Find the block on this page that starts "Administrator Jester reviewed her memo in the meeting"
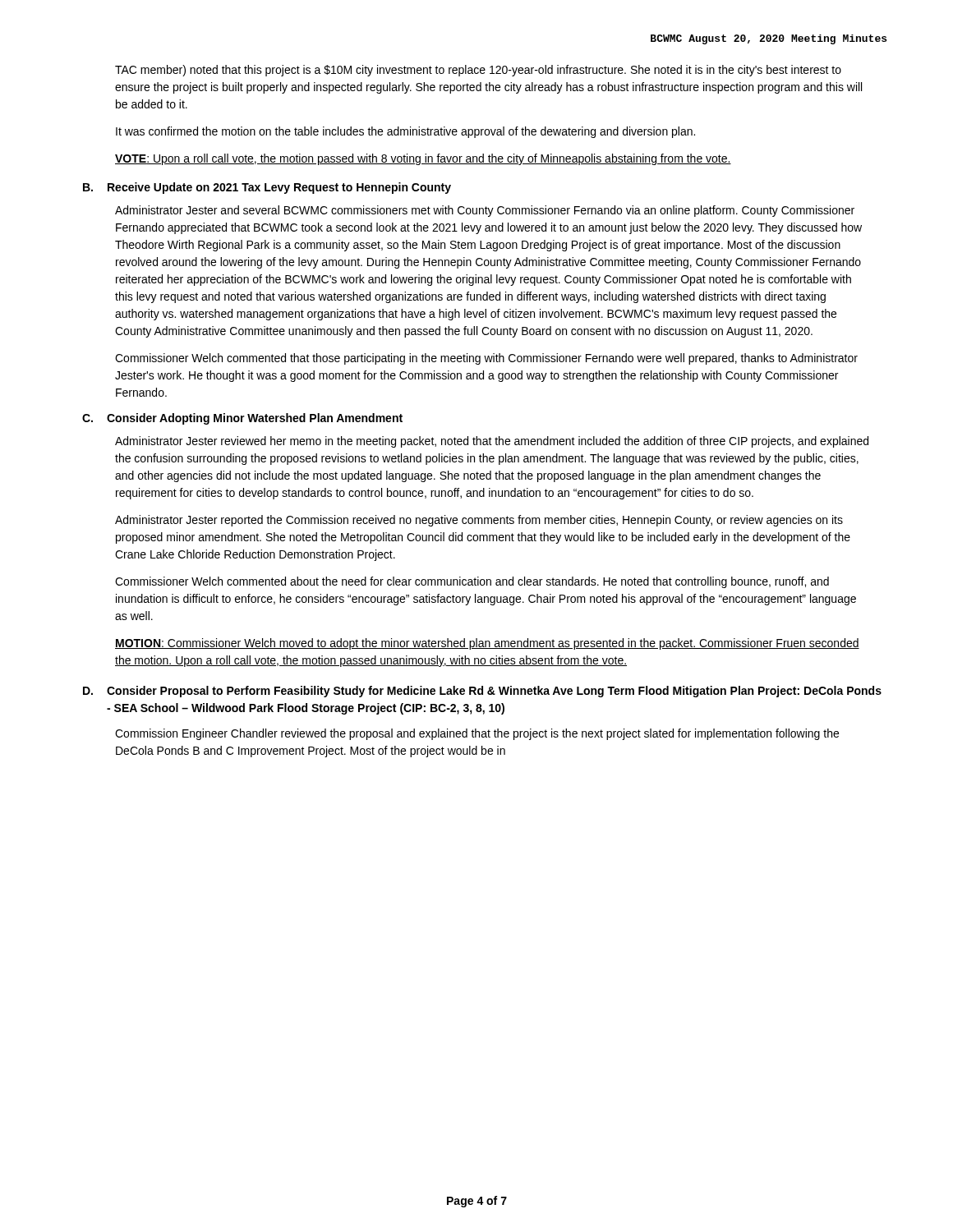The image size is (953, 1232). tap(492, 467)
